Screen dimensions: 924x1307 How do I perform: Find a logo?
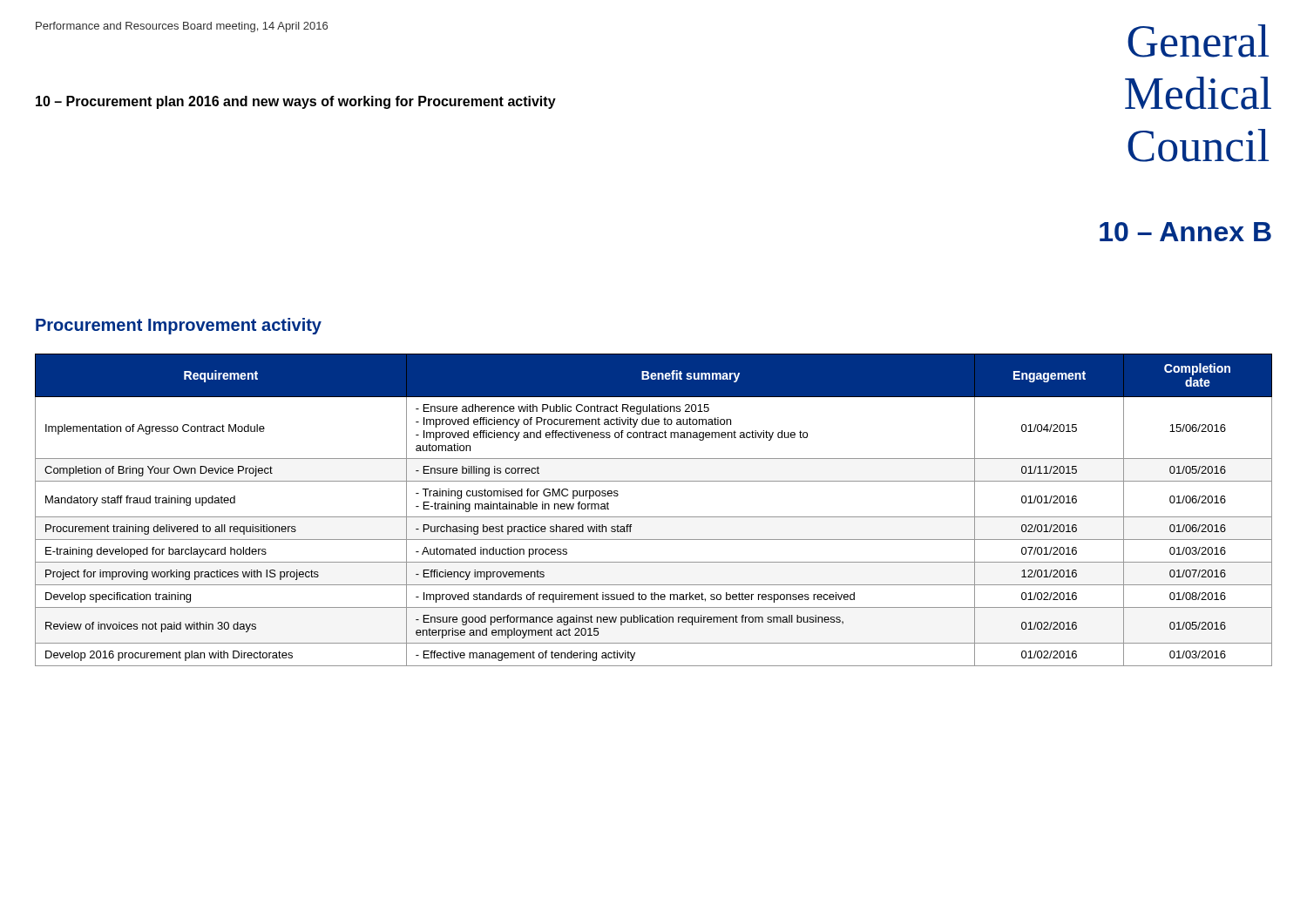pyautogui.click(x=1198, y=94)
